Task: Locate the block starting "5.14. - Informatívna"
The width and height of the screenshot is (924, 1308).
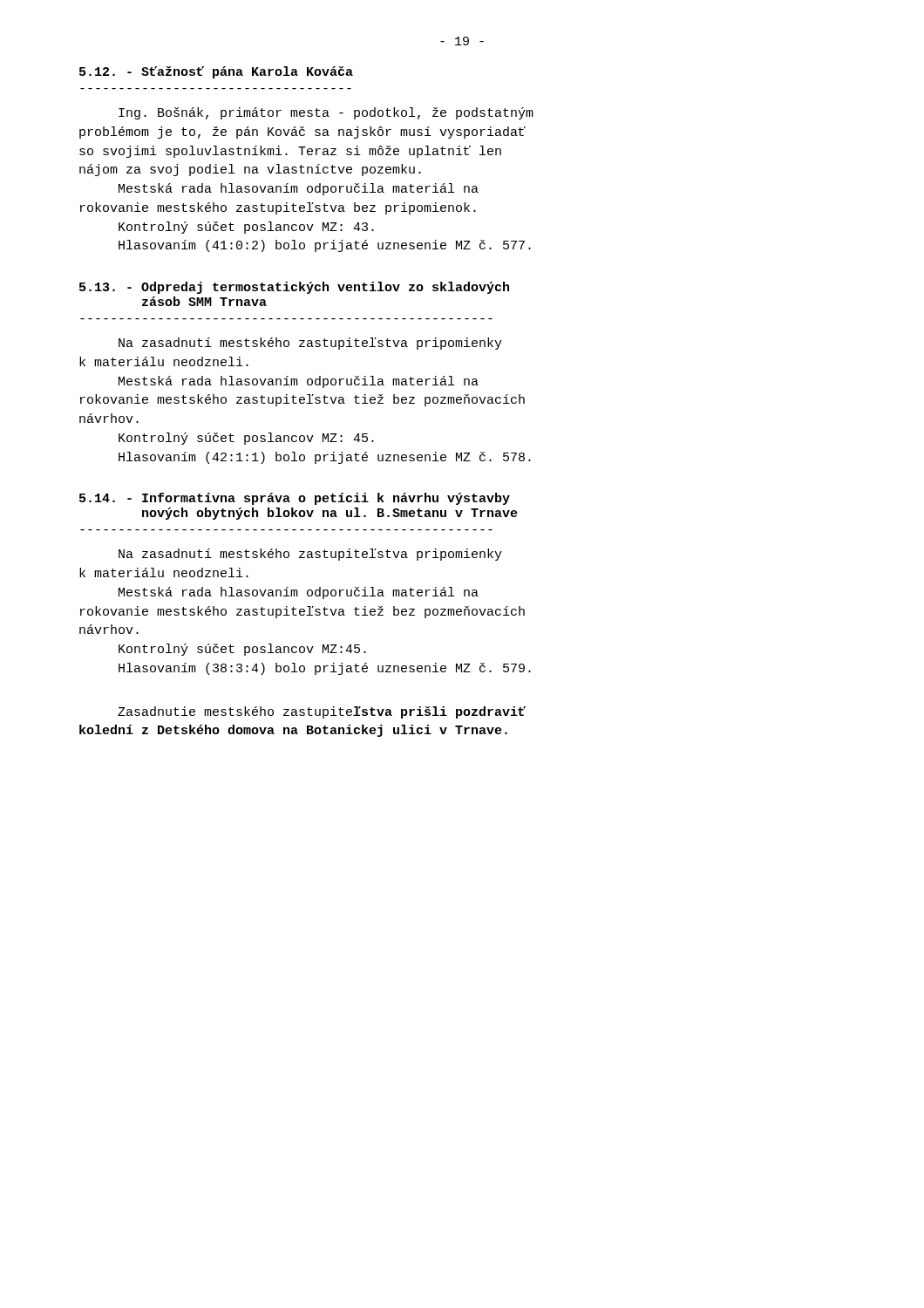Action: pos(298,507)
